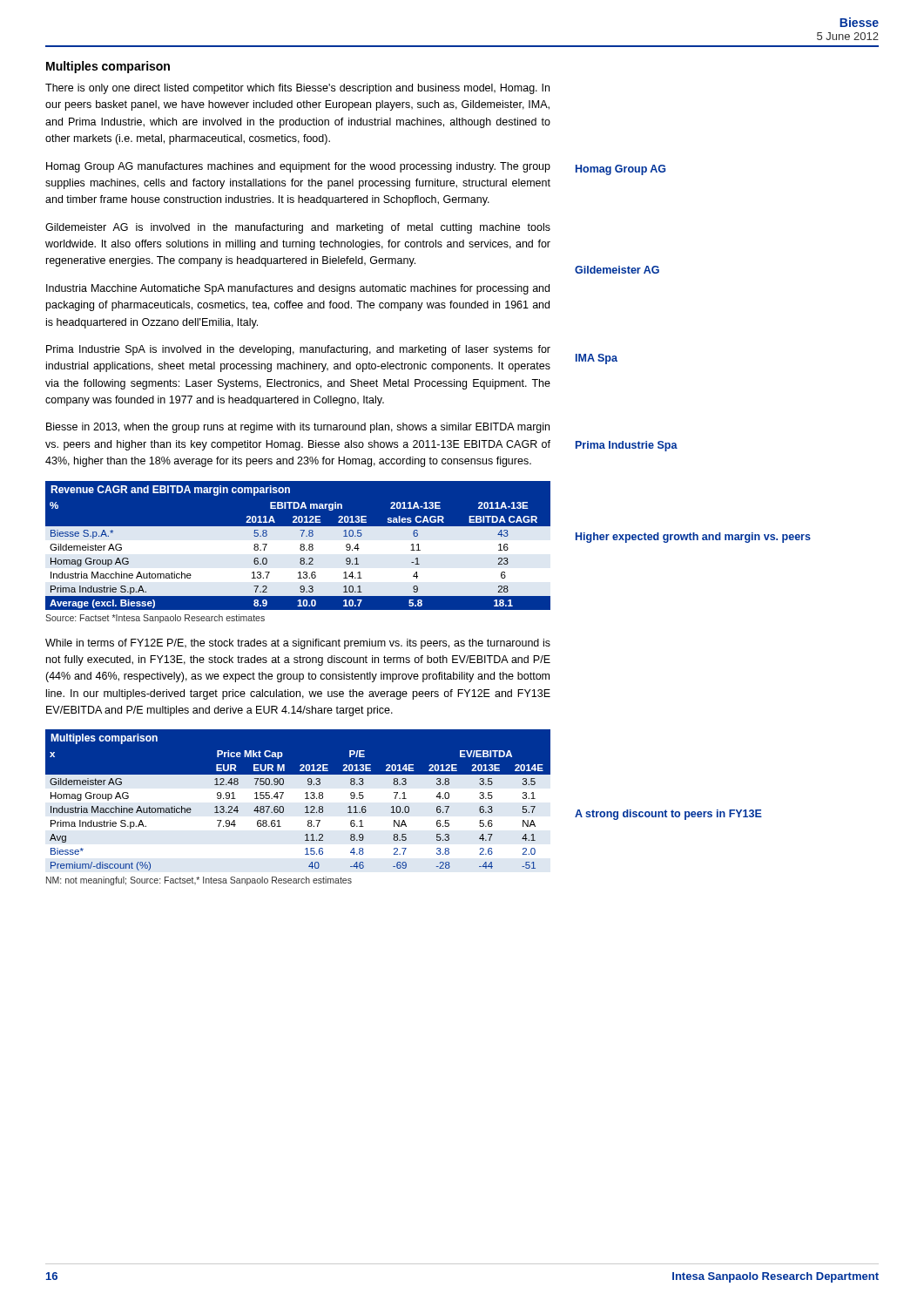Find "Prima Industrie Spa" on this page

pyautogui.click(x=626, y=445)
